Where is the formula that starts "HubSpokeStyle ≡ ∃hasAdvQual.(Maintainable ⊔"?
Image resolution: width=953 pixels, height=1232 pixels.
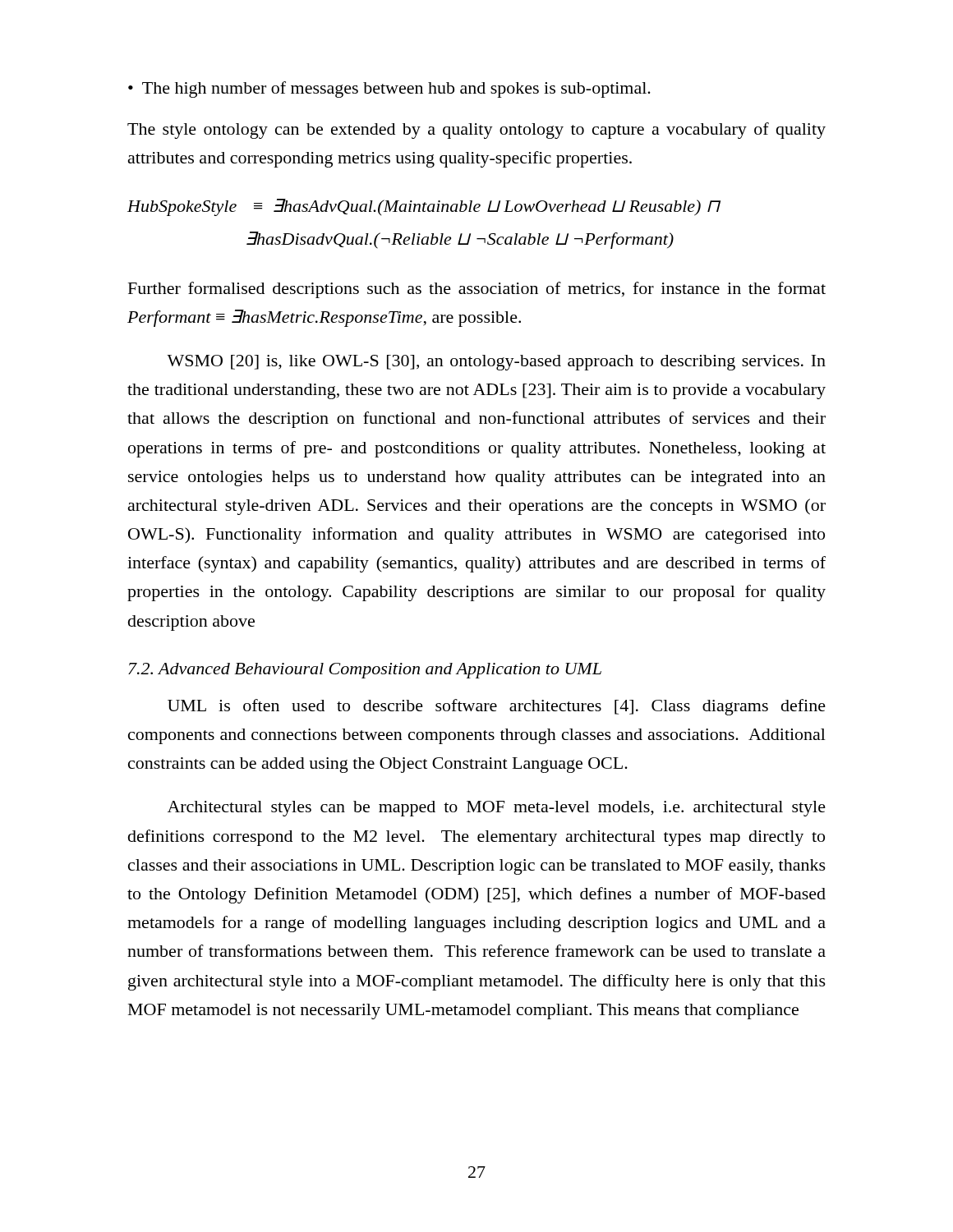click(x=423, y=222)
